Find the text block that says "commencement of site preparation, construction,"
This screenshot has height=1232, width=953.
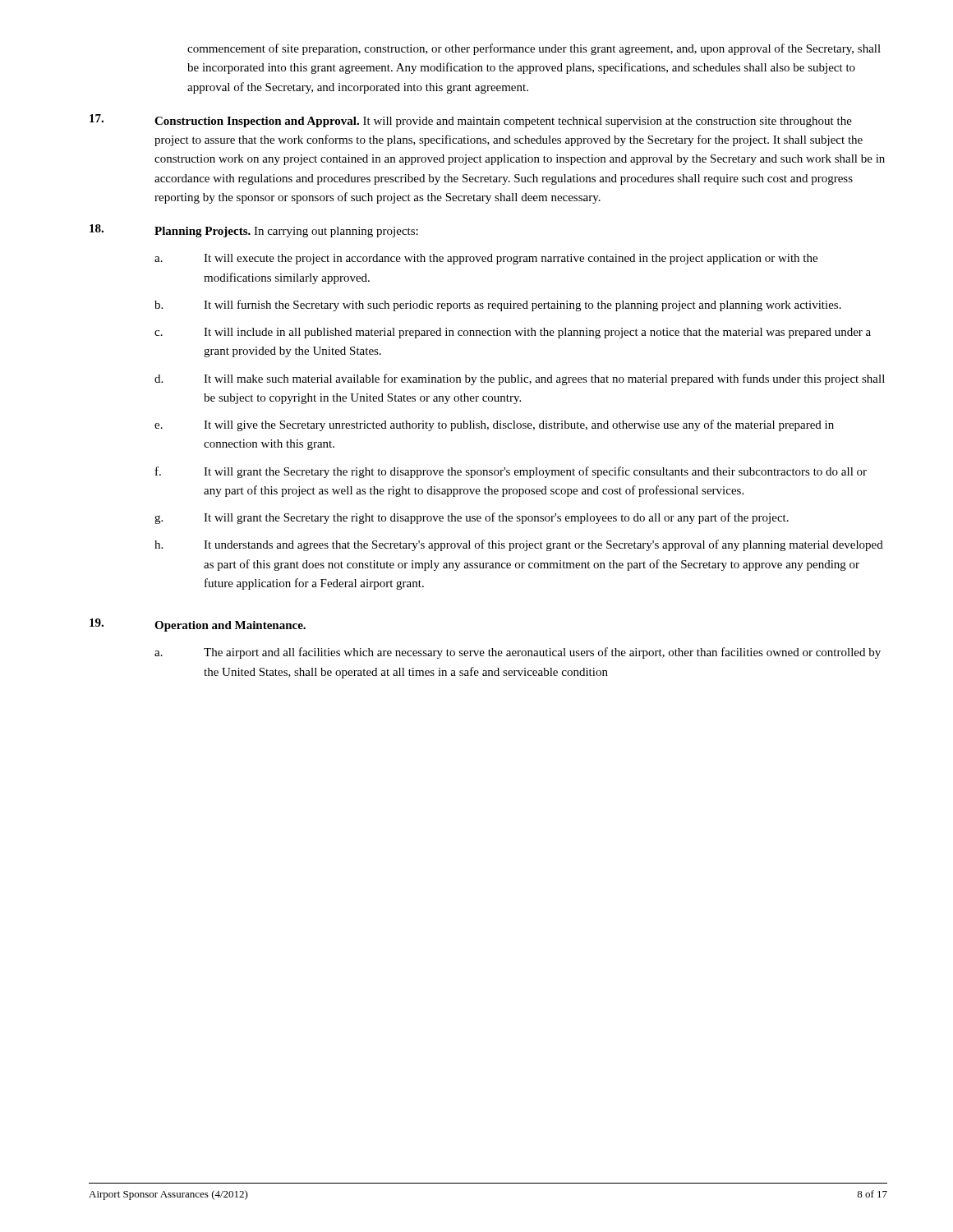[534, 68]
